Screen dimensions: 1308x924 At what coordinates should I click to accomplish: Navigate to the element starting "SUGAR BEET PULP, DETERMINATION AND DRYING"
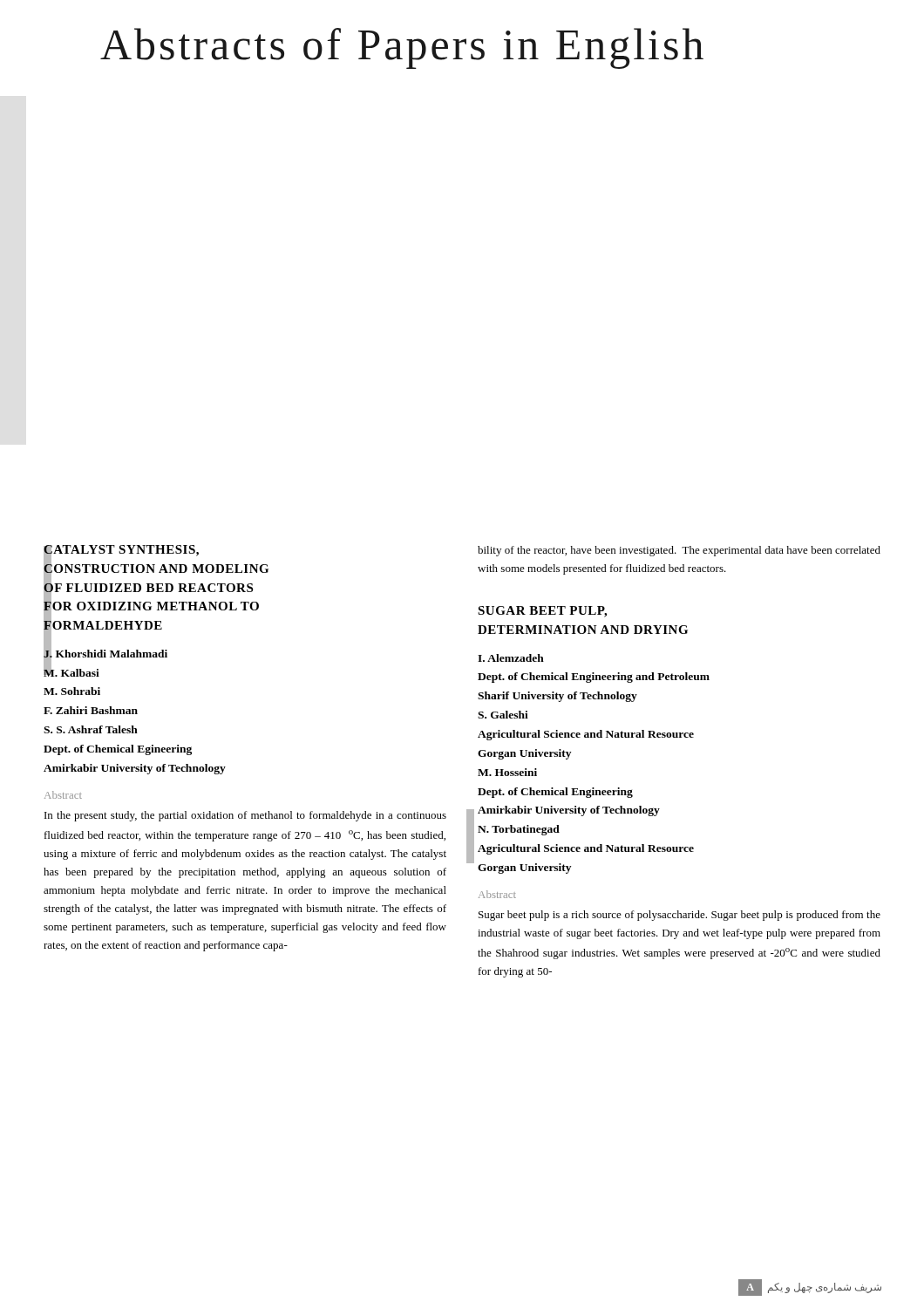[x=583, y=620]
